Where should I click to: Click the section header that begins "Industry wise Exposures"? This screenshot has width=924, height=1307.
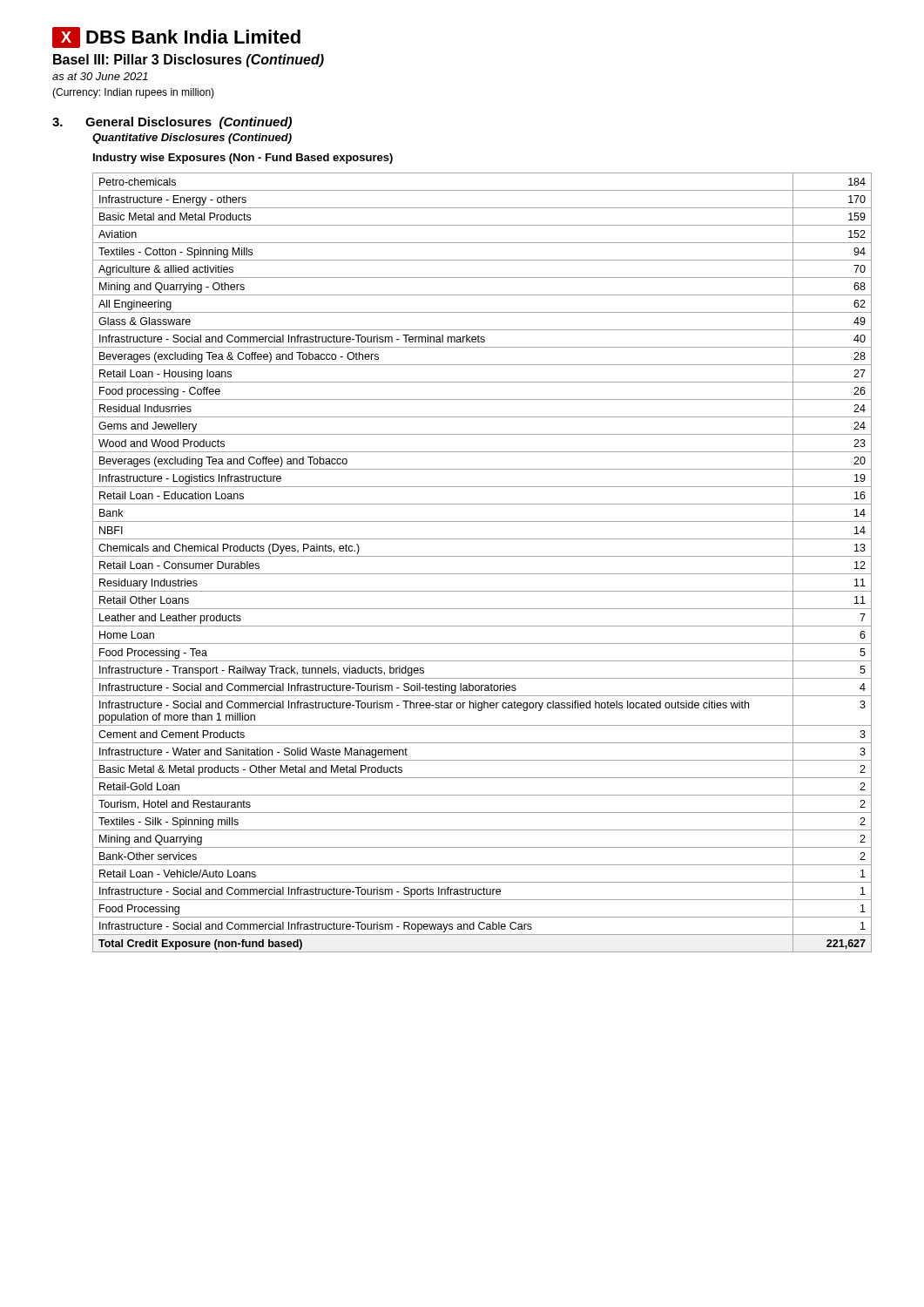(x=243, y=157)
